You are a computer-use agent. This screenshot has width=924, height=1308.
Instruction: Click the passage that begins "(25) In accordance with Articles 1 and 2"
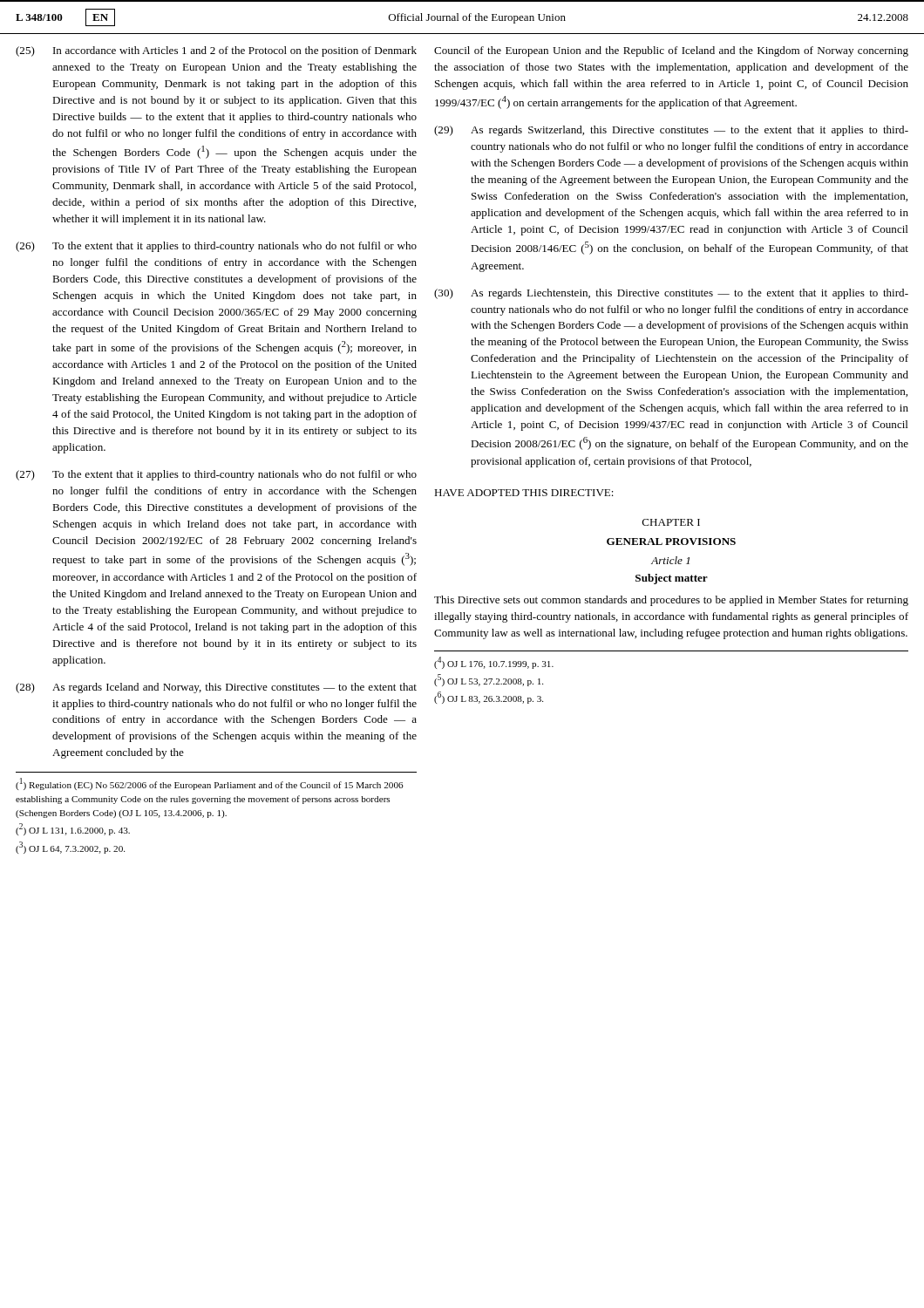[x=216, y=135]
